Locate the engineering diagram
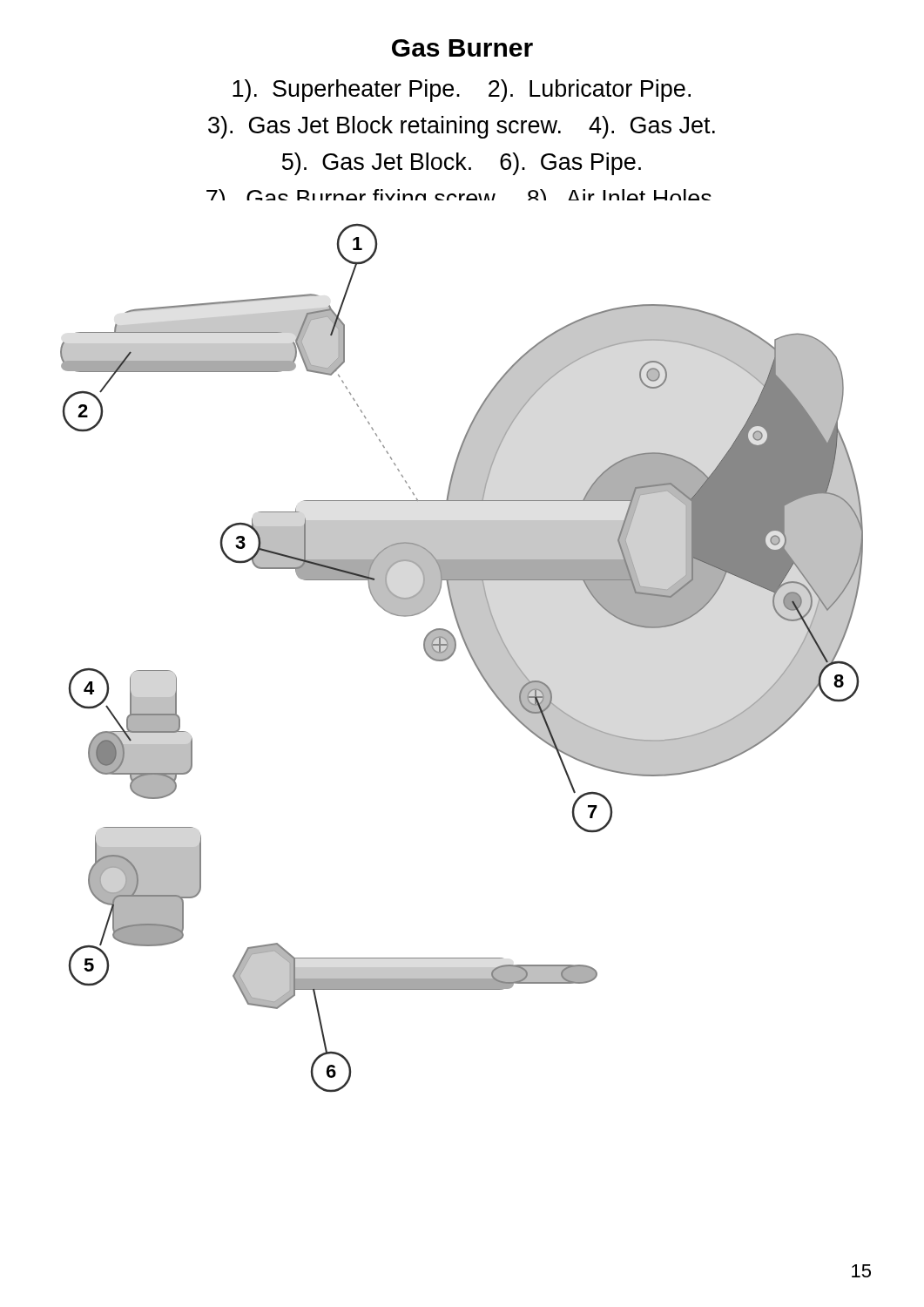This screenshot has width=924, height=1307. [457, 714]
